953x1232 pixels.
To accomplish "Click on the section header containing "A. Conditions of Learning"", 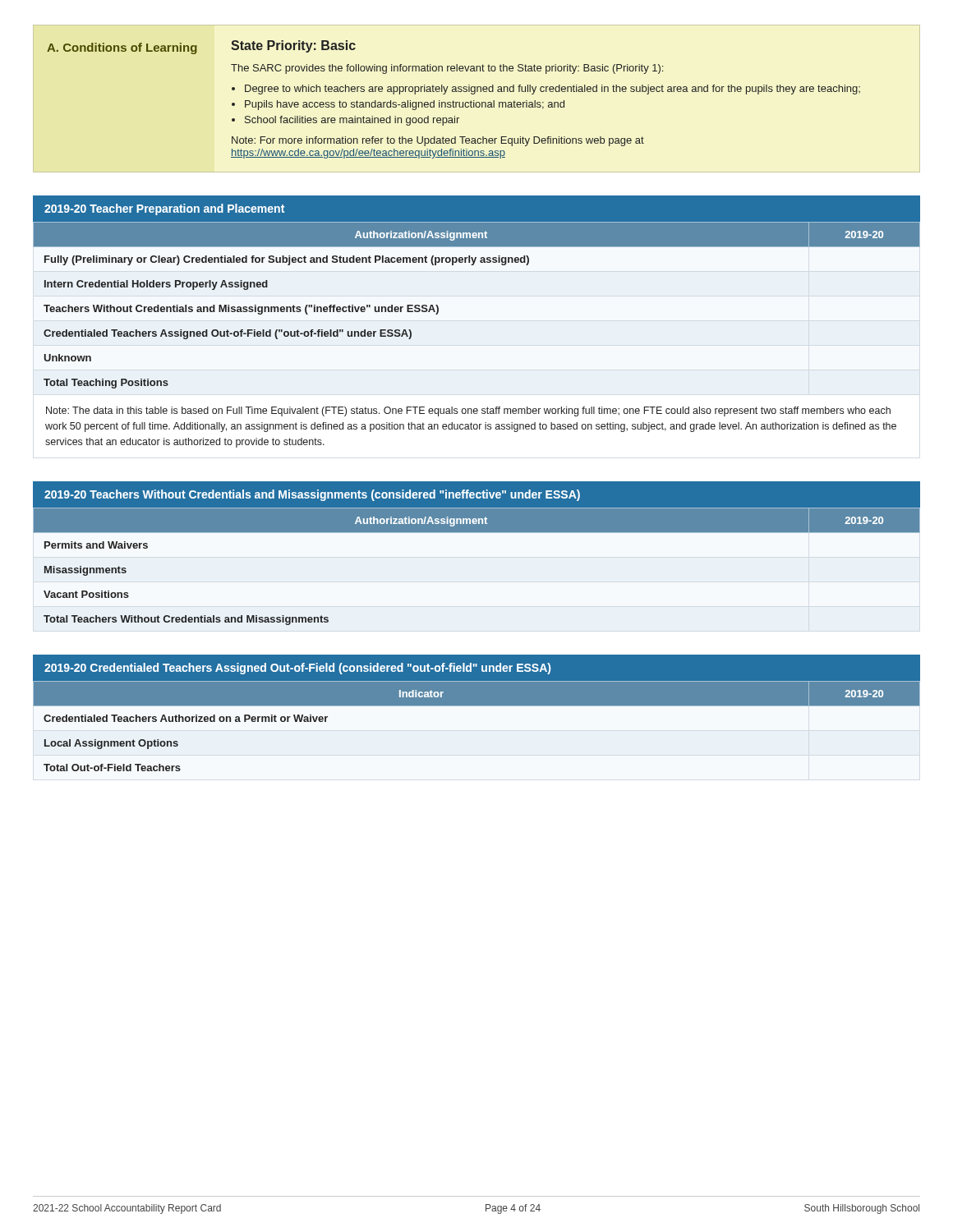I will pos(122,47).
